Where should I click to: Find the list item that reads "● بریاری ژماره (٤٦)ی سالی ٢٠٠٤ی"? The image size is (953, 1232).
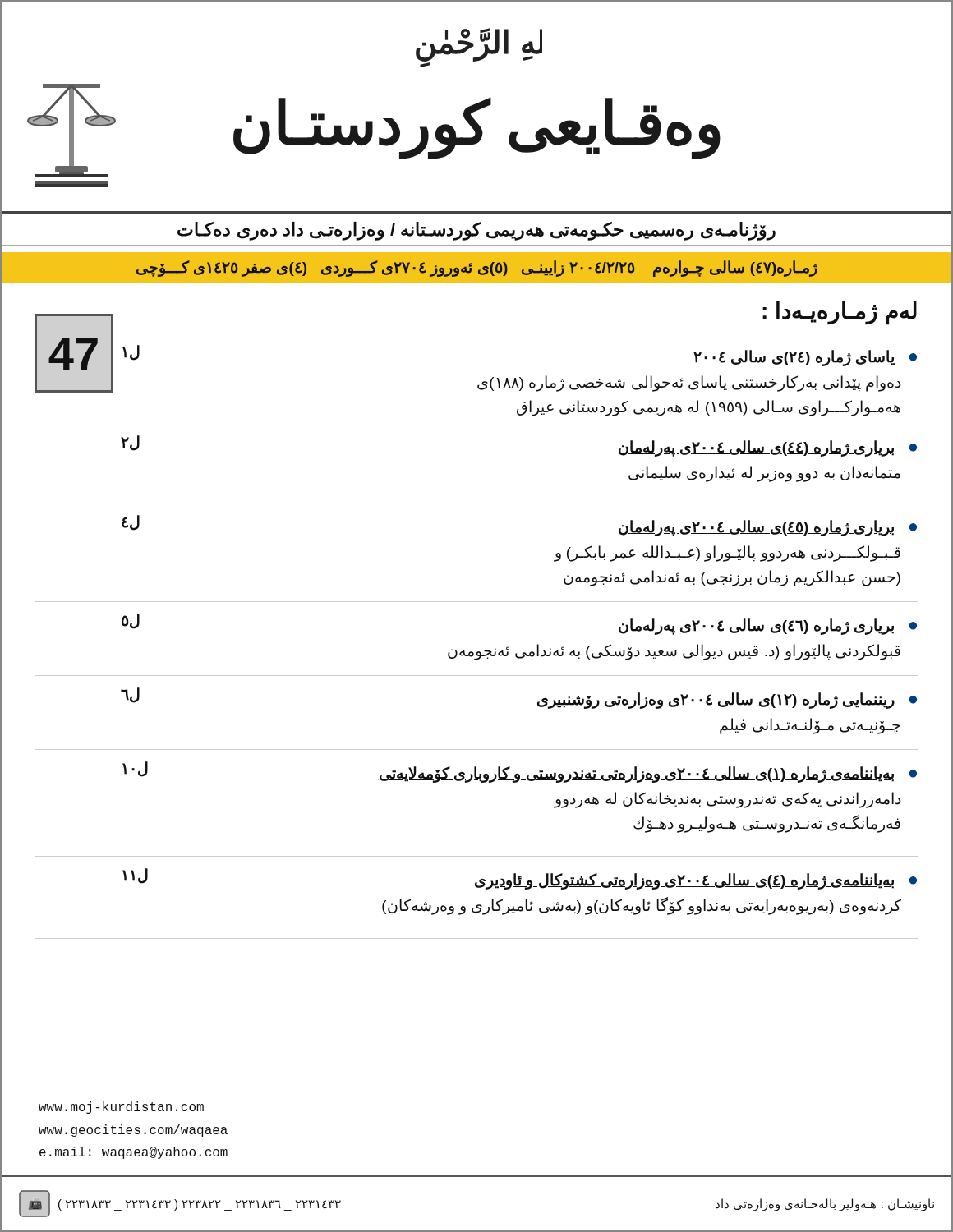pyautogui.click(x=683, y=637)
